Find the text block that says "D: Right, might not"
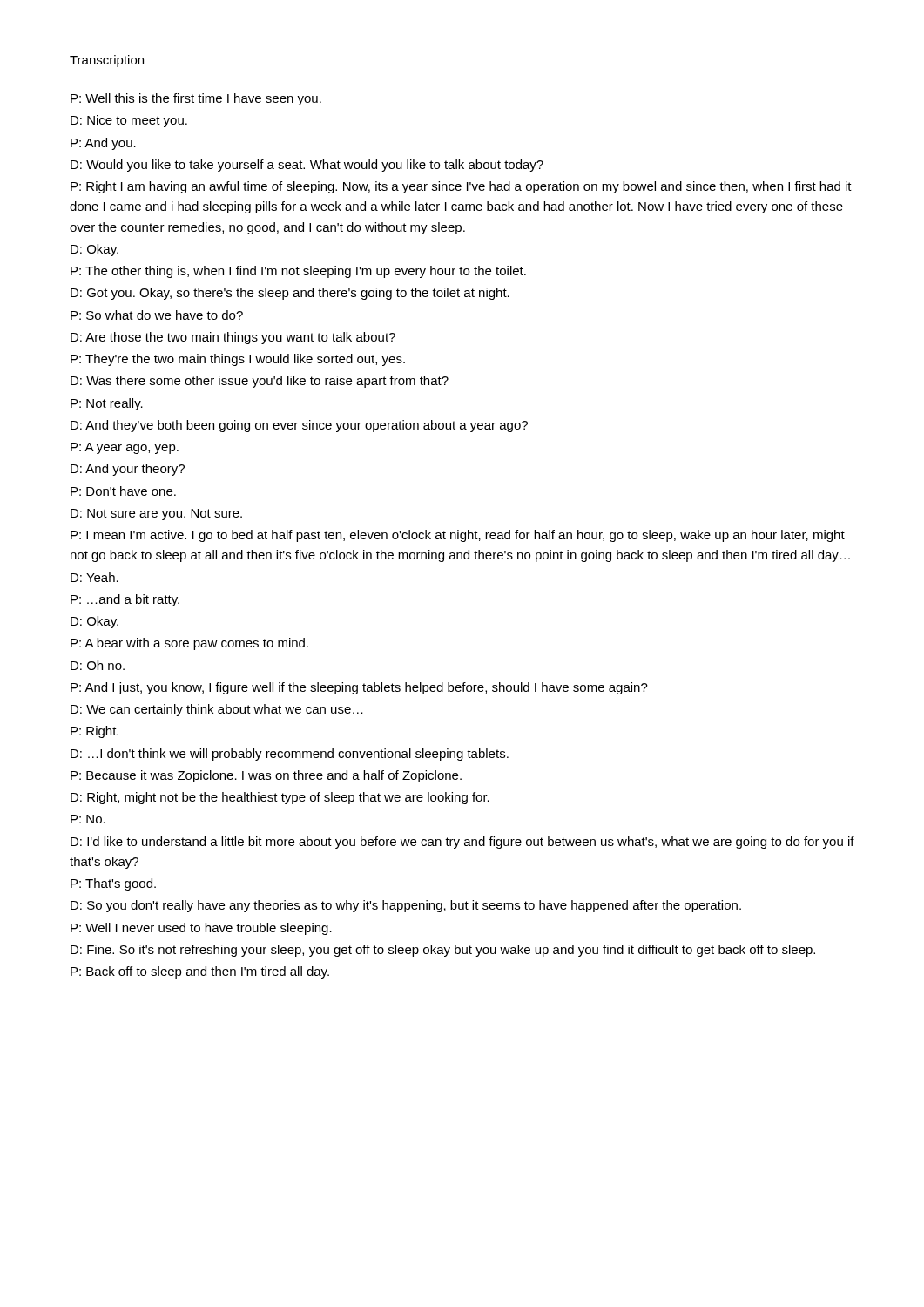The image size is (924, 1307). 280,797
